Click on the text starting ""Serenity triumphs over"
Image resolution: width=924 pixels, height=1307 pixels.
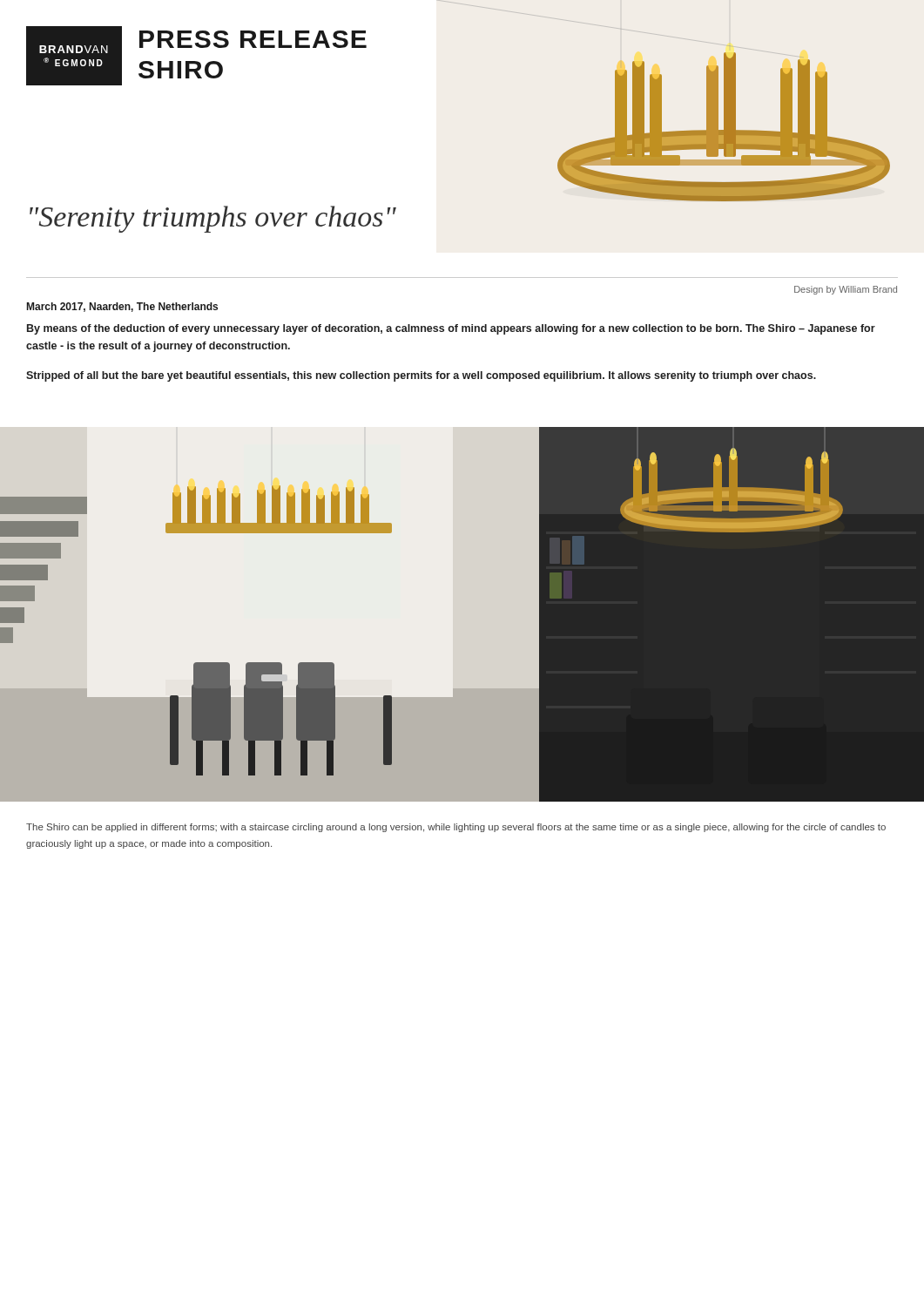click(211, 217)
